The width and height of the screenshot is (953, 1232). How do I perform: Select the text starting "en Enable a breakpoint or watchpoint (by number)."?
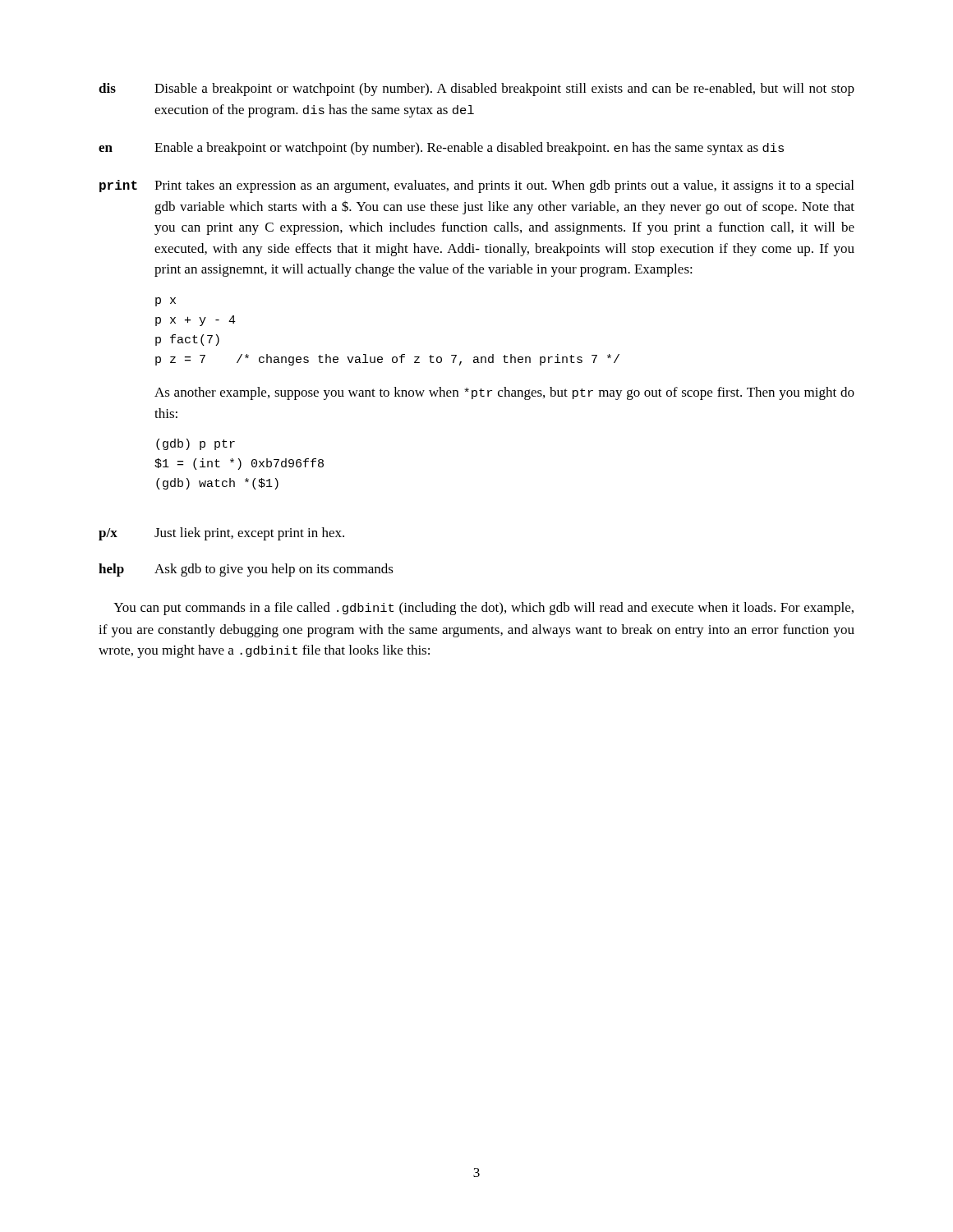click(476, 148)
